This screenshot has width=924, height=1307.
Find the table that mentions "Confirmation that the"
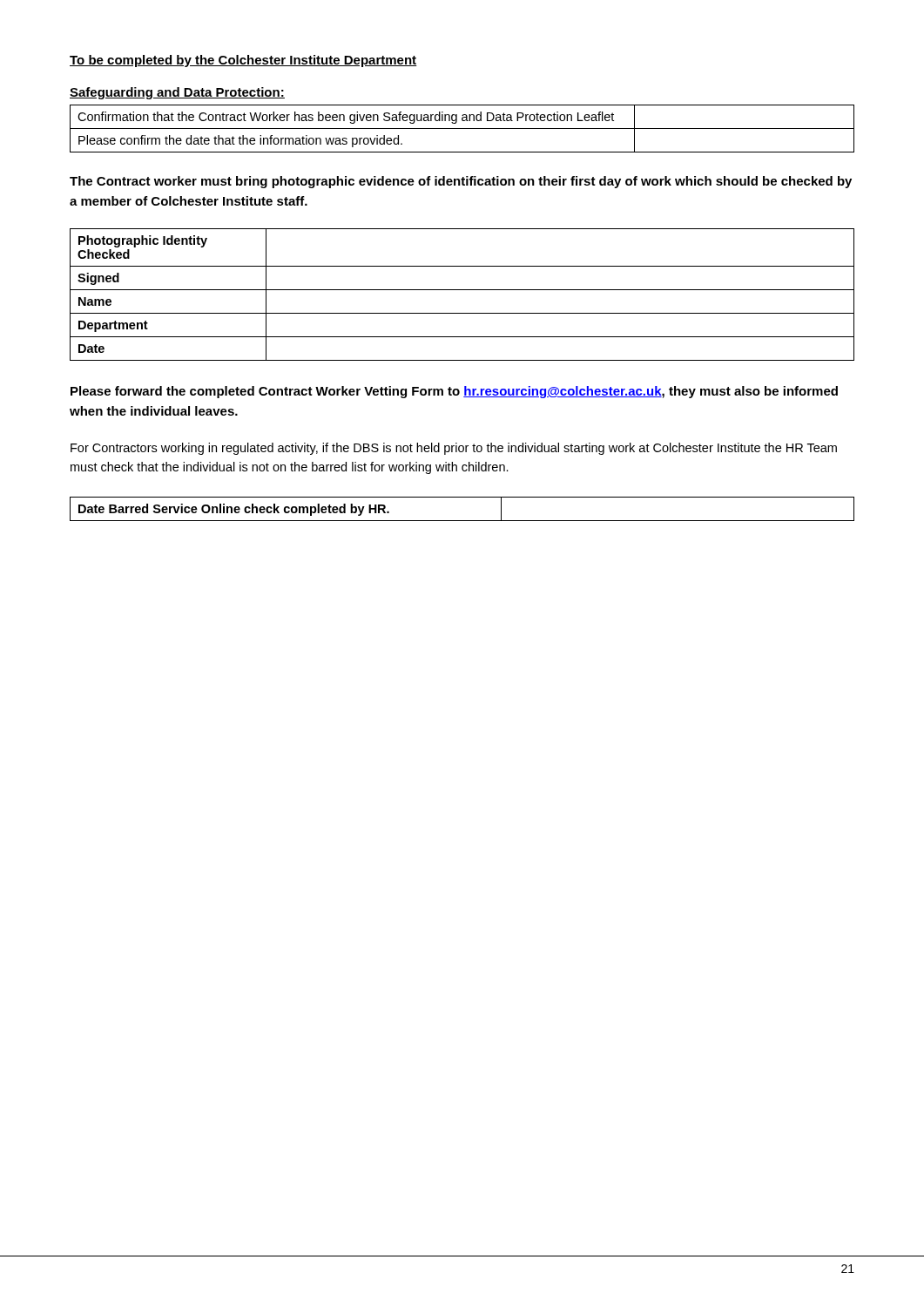[x=462, y=129]
